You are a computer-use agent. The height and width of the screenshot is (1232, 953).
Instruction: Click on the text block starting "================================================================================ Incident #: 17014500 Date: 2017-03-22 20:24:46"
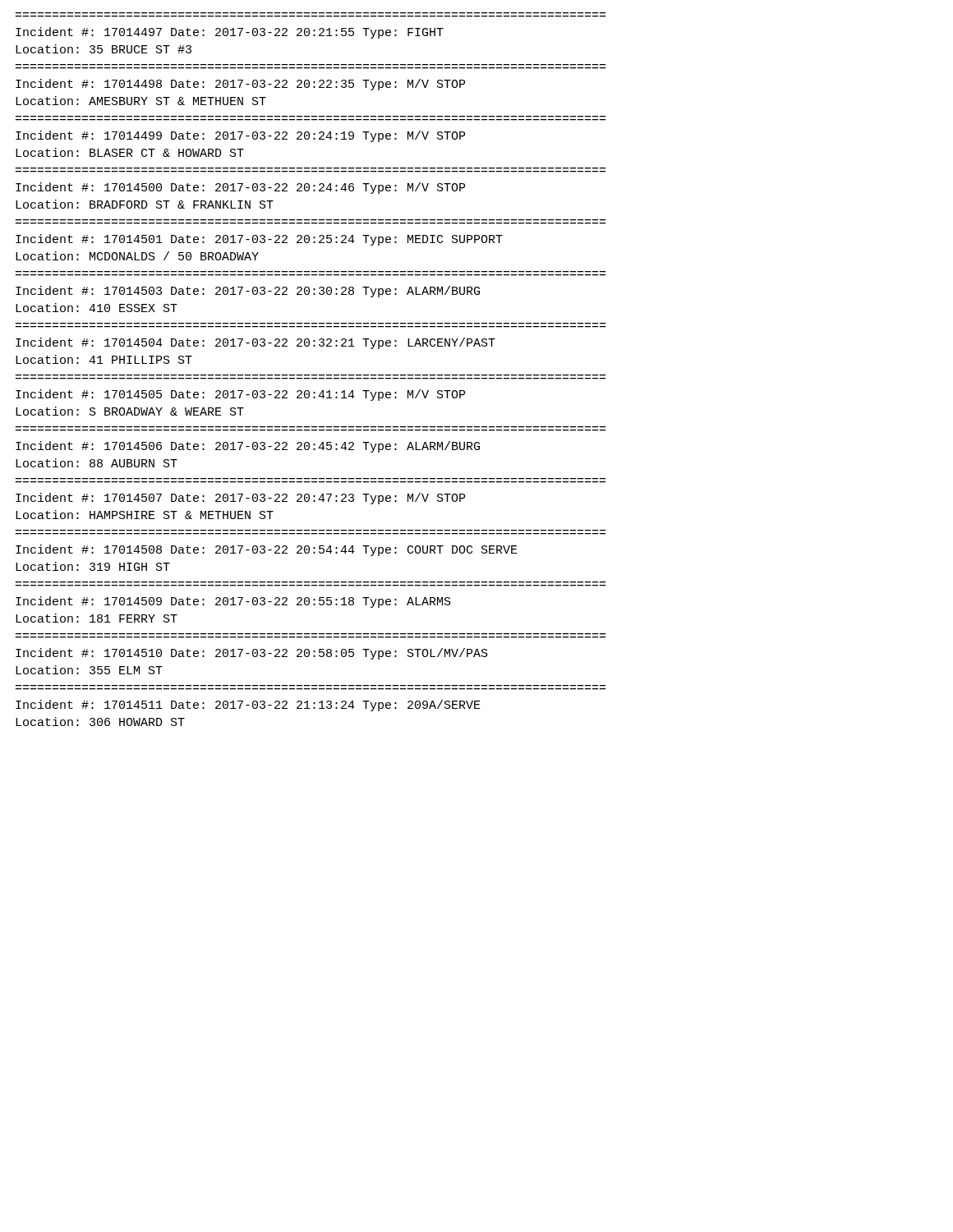(240, 188)
